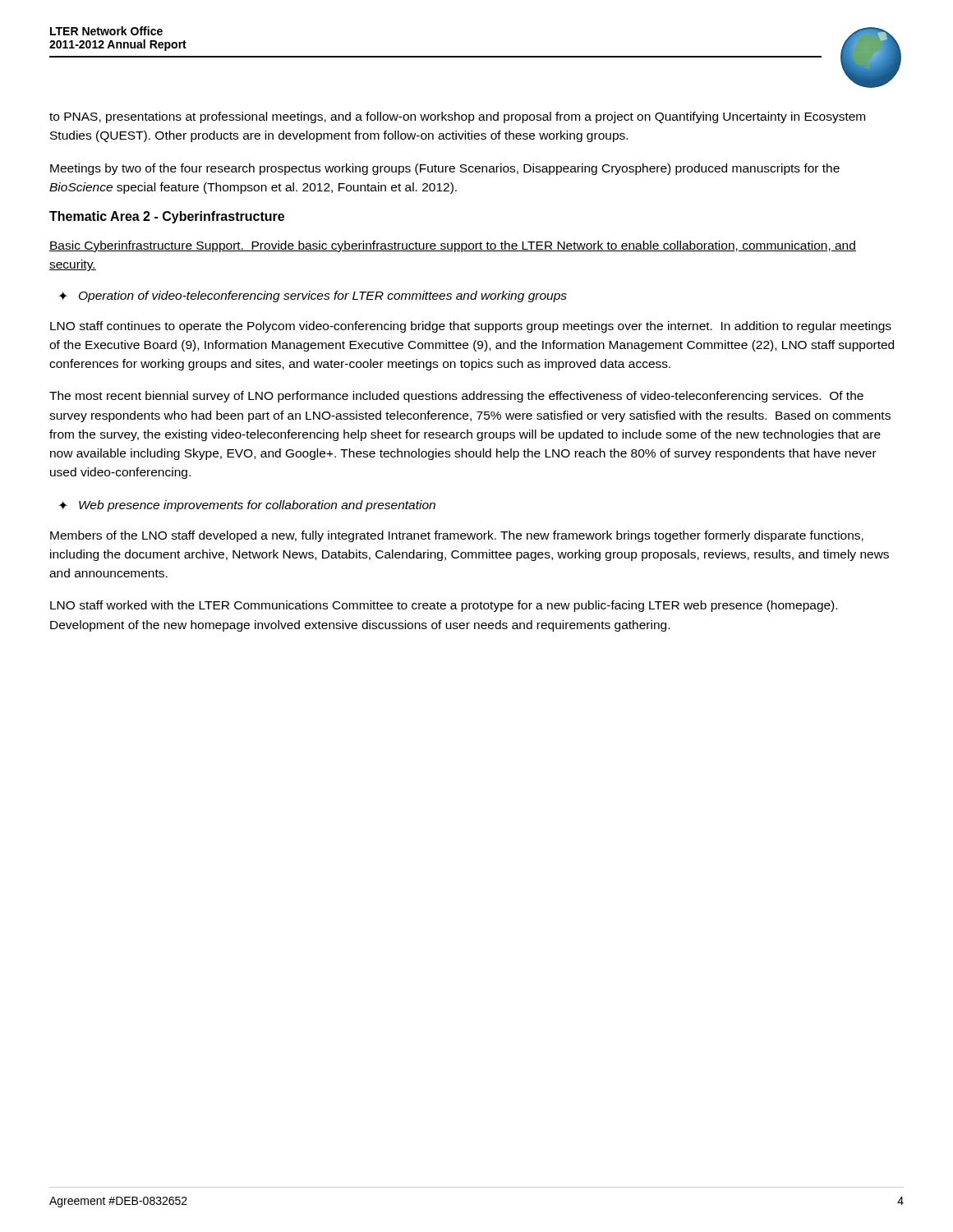Find the text block with the text "The most recent biennial survey"
The image size is (953, 1232).
[x=476, y=434]
